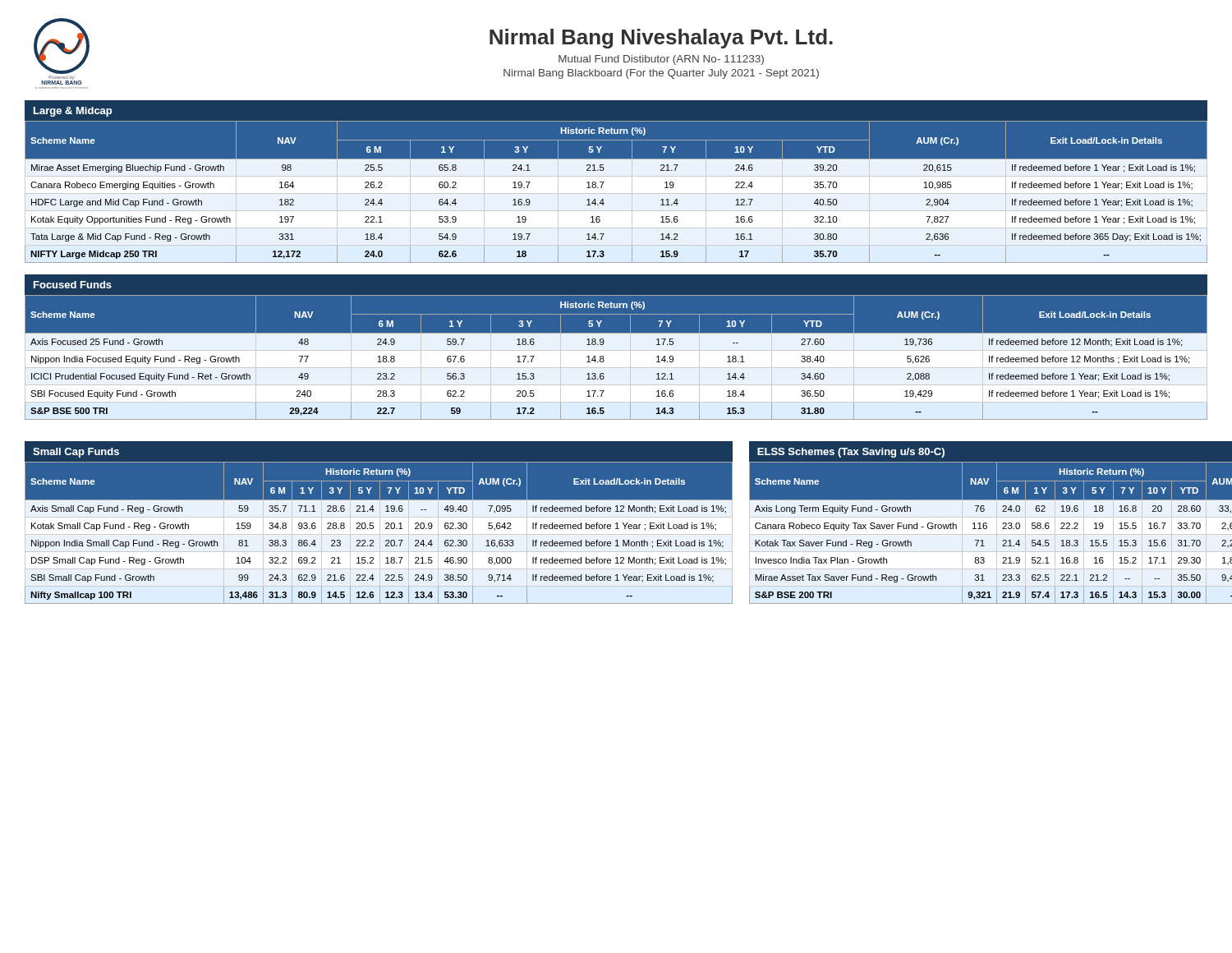Select the section header that says "Small Cap Funds"
The image size is (1232, 953).
tap(76, 451)
